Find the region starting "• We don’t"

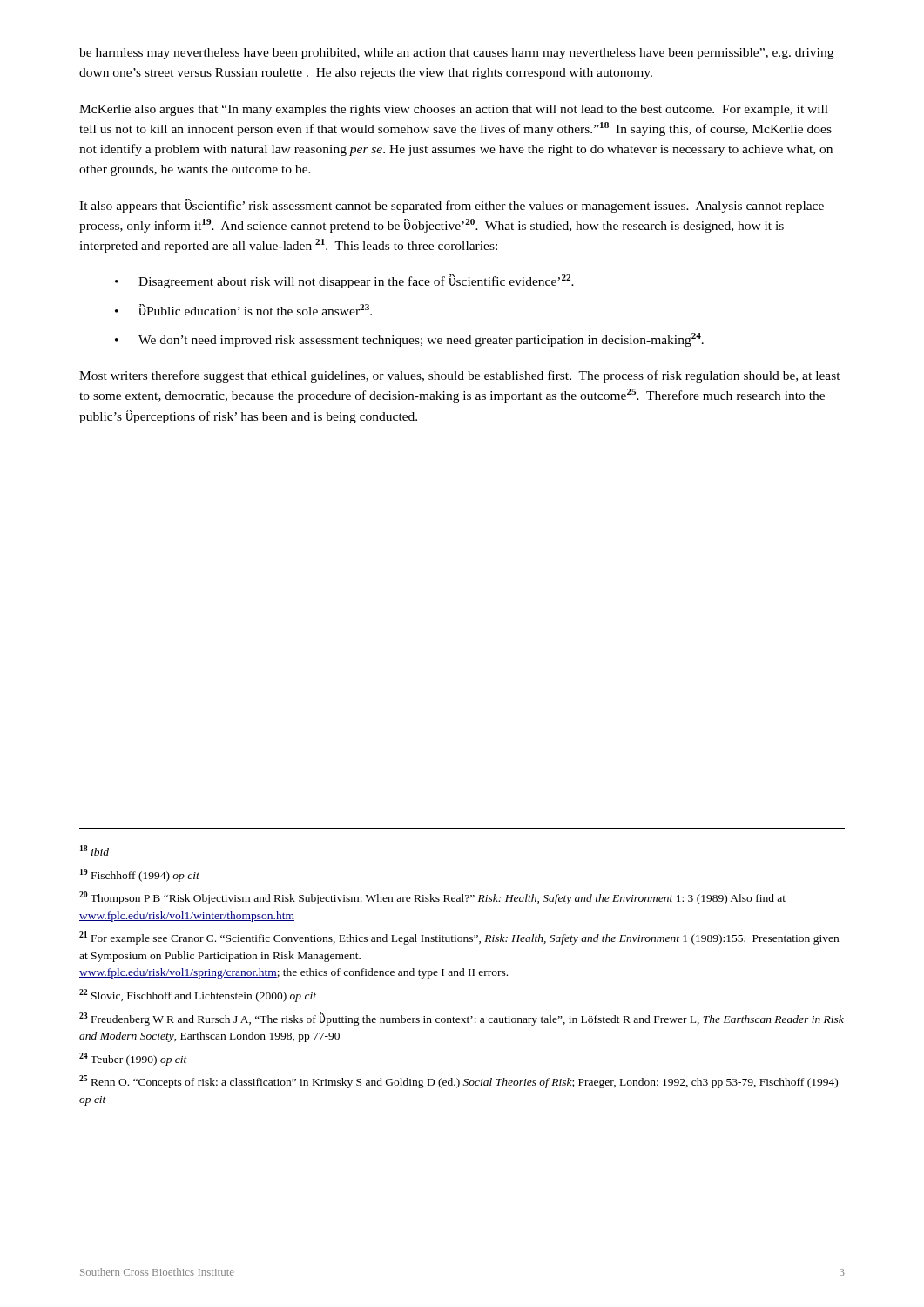coord(479,339)
